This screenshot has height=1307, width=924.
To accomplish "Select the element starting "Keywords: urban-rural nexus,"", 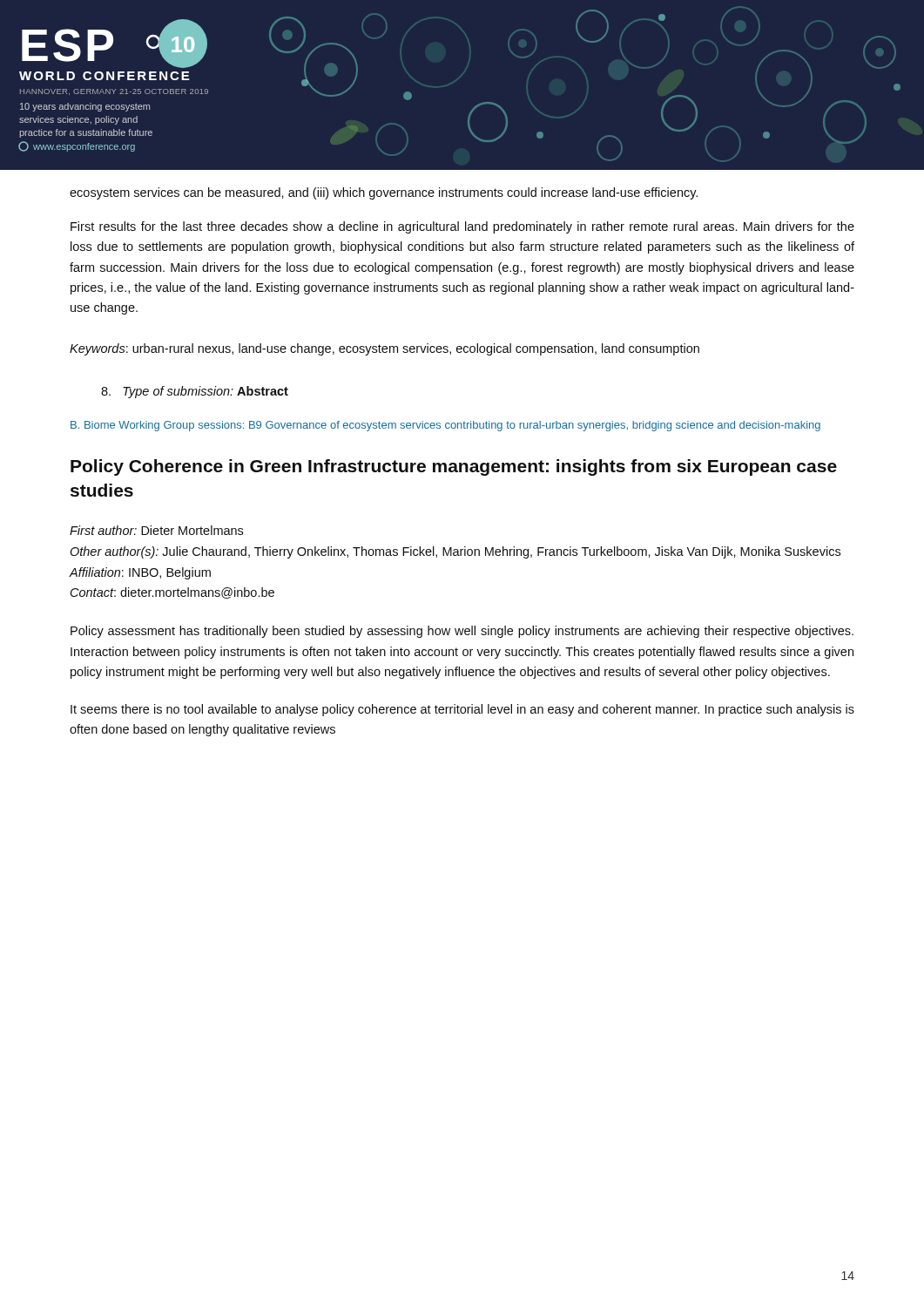I will click(385, 349).
